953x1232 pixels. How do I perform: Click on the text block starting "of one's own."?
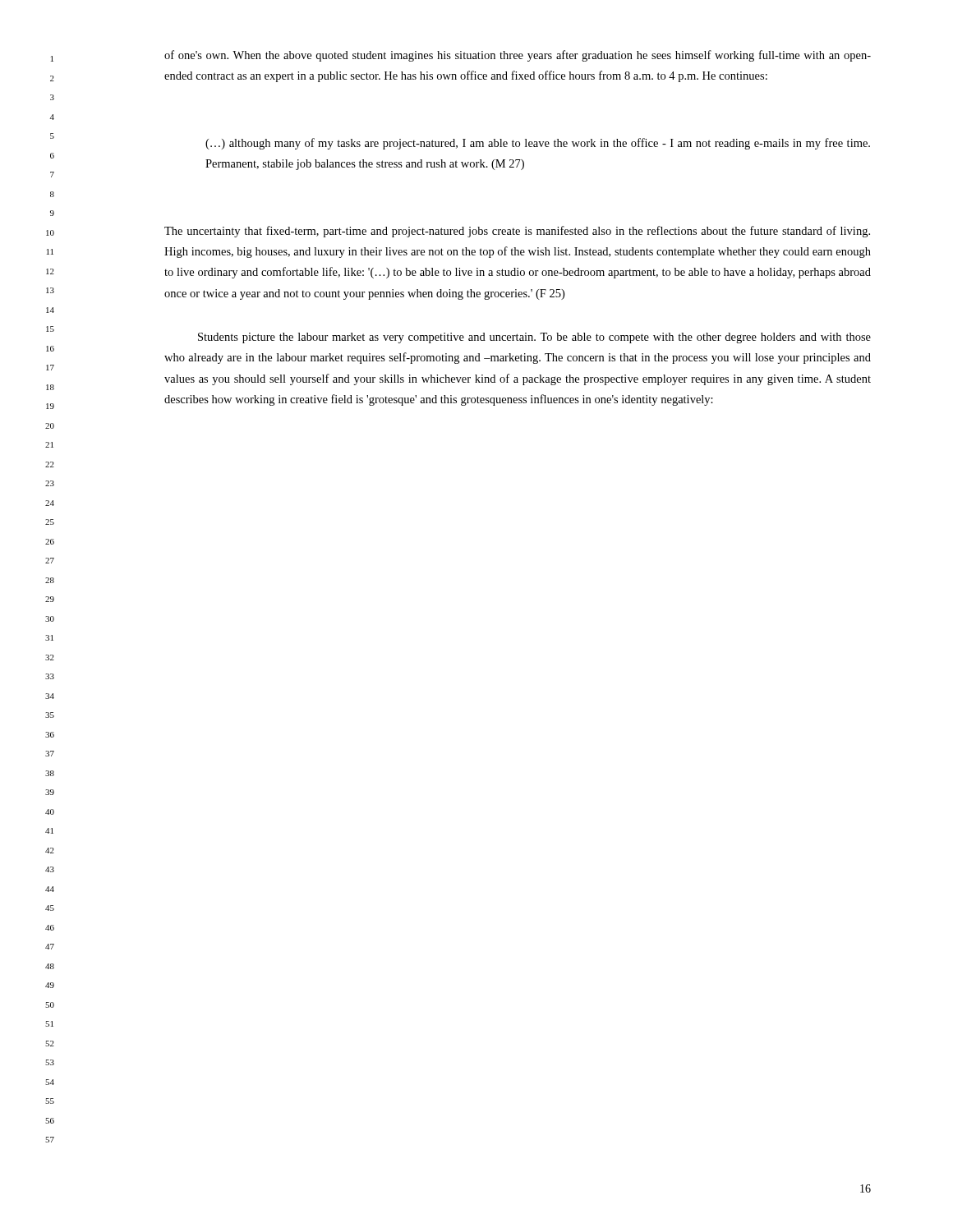coord(518,65)
